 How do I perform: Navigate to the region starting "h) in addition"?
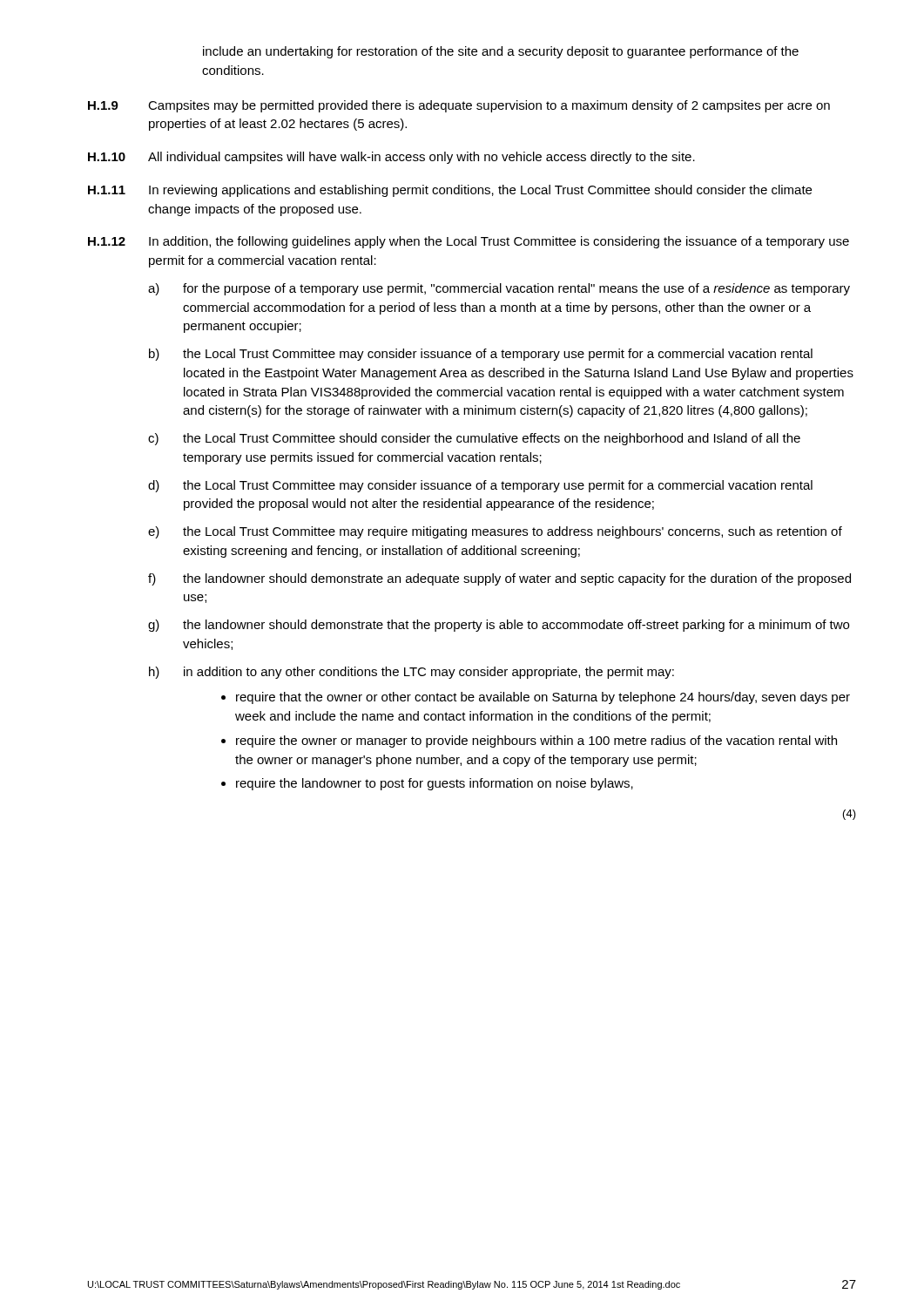pyautogui.click(x=502, y=743)
